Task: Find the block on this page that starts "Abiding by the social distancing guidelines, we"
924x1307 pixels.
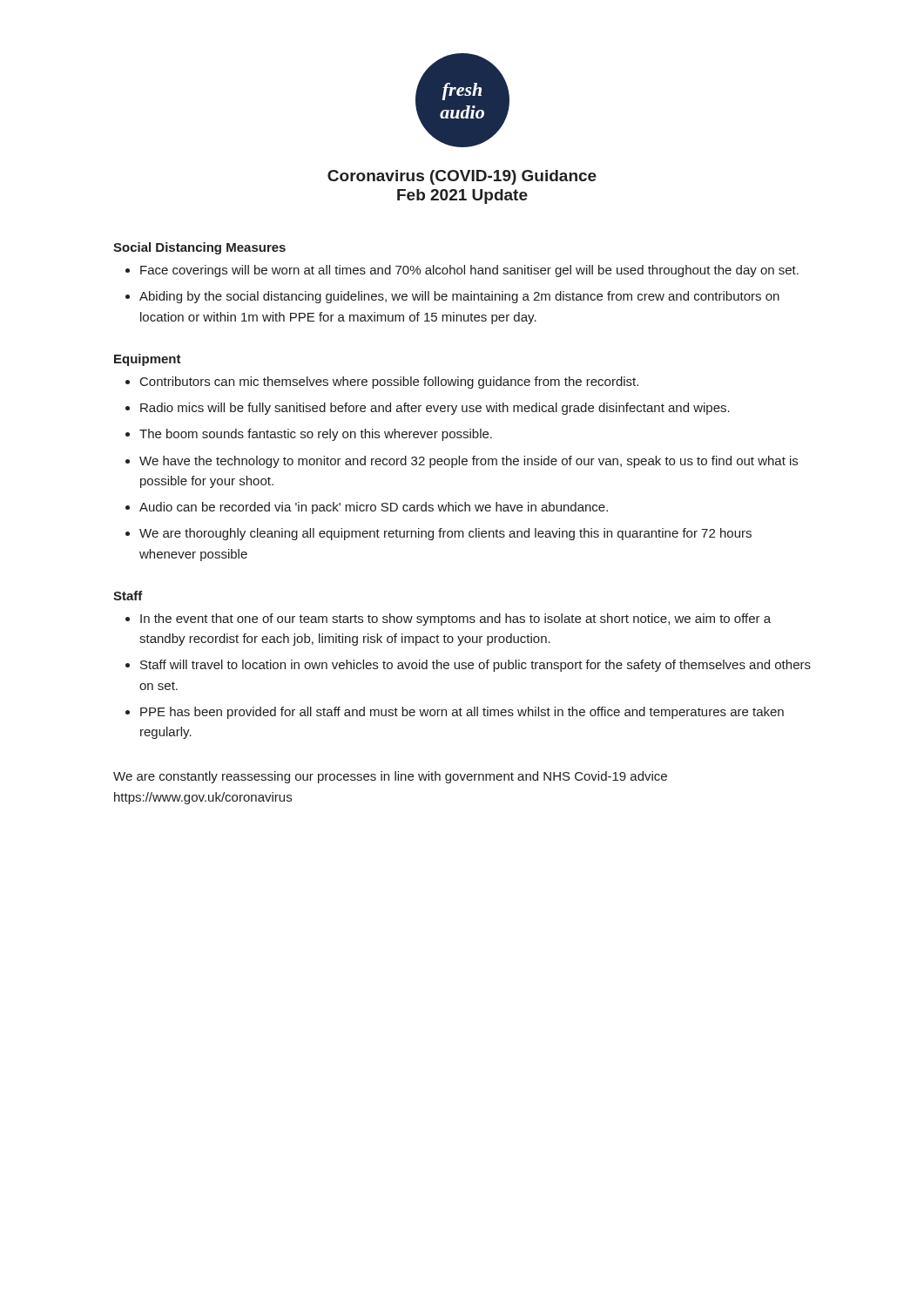Action: point(460,306)
